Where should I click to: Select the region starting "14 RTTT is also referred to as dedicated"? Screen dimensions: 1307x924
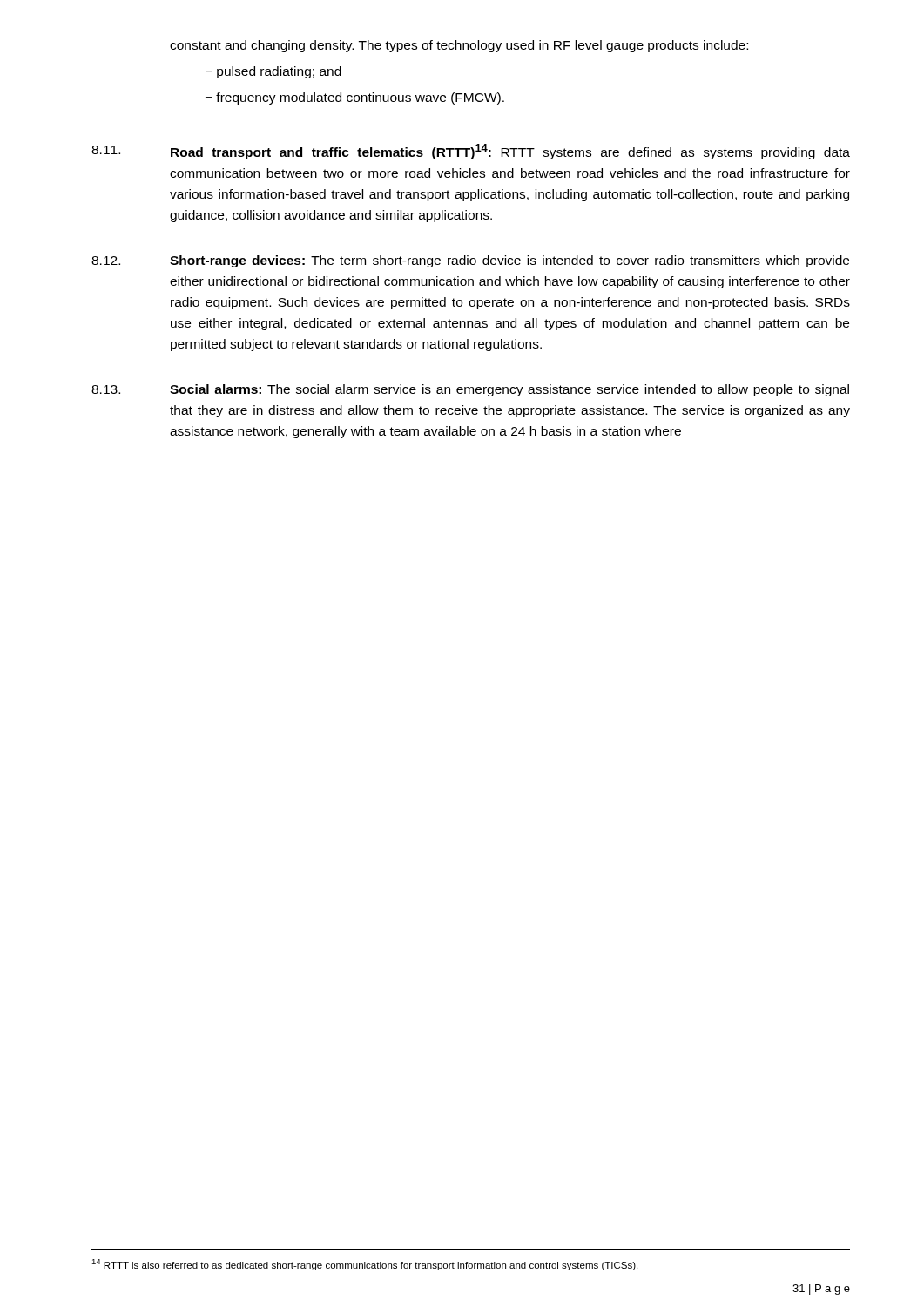[x=365, y=1263]
